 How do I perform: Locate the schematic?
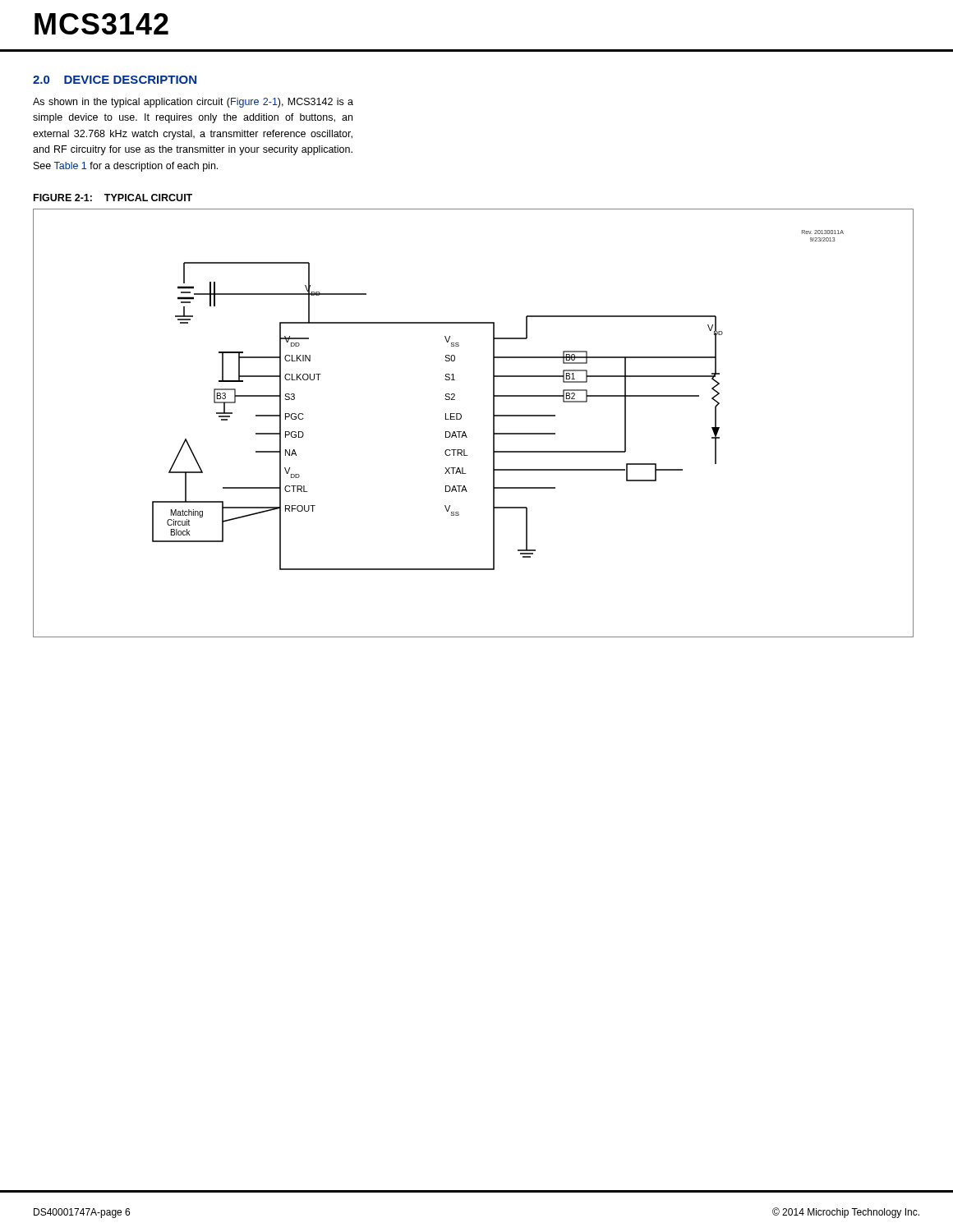click(x=473, y=423)
